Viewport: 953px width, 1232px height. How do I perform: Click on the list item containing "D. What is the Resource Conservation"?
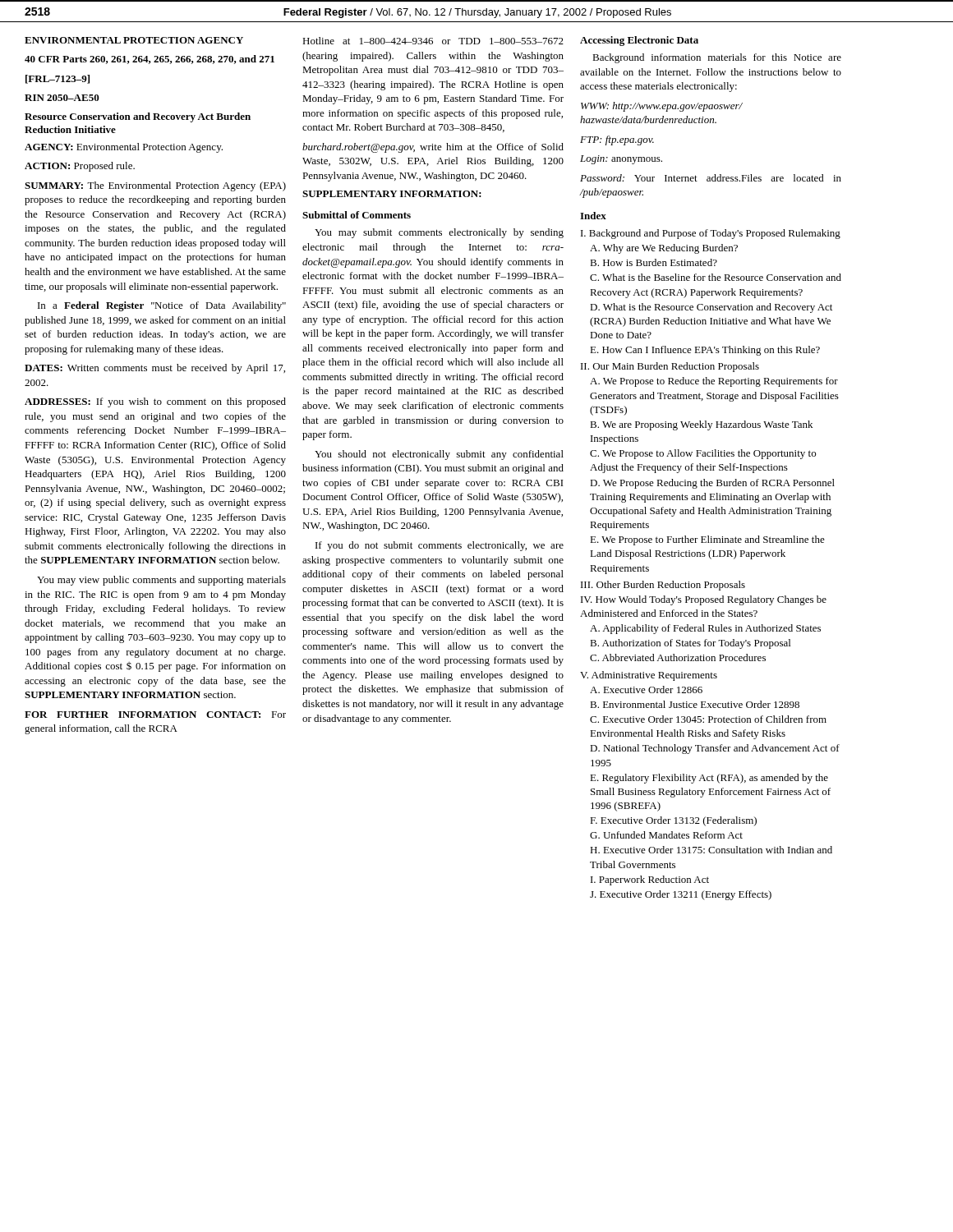711,321
